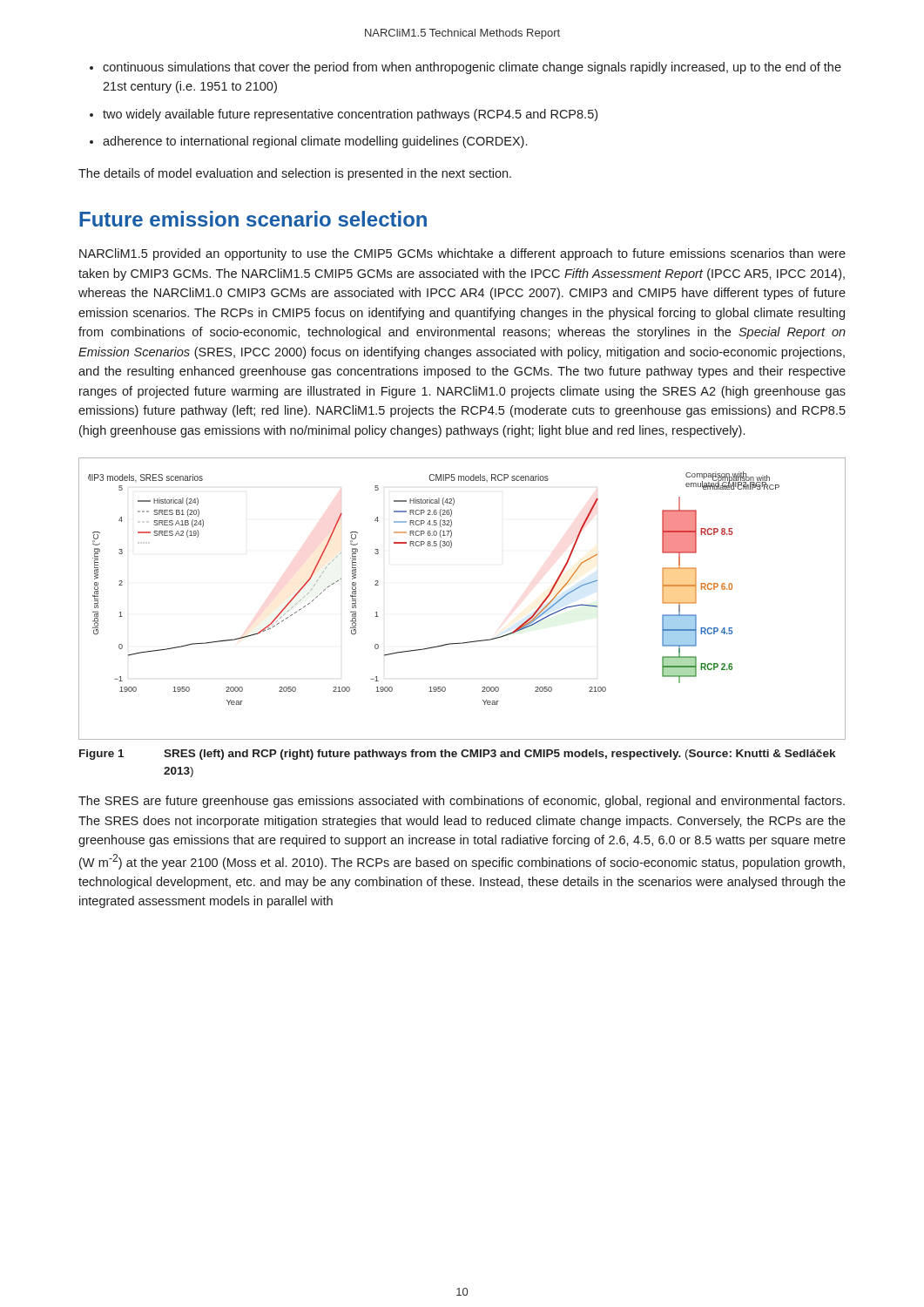Find the block starting "The SRES are future"
Viewport: 924px width, 1307px height.
click(x=462, y=851)
